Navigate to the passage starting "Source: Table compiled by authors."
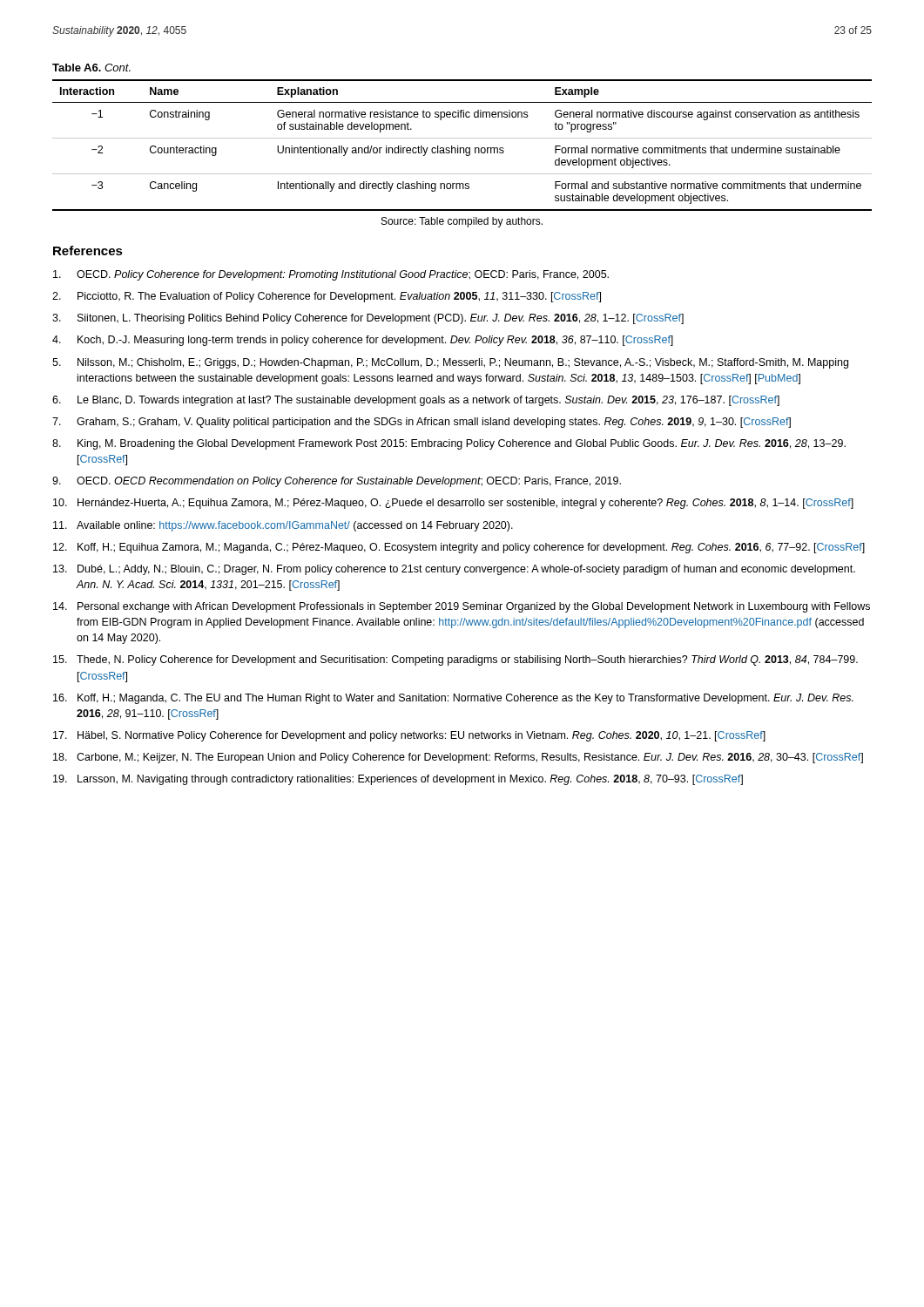 462,221
